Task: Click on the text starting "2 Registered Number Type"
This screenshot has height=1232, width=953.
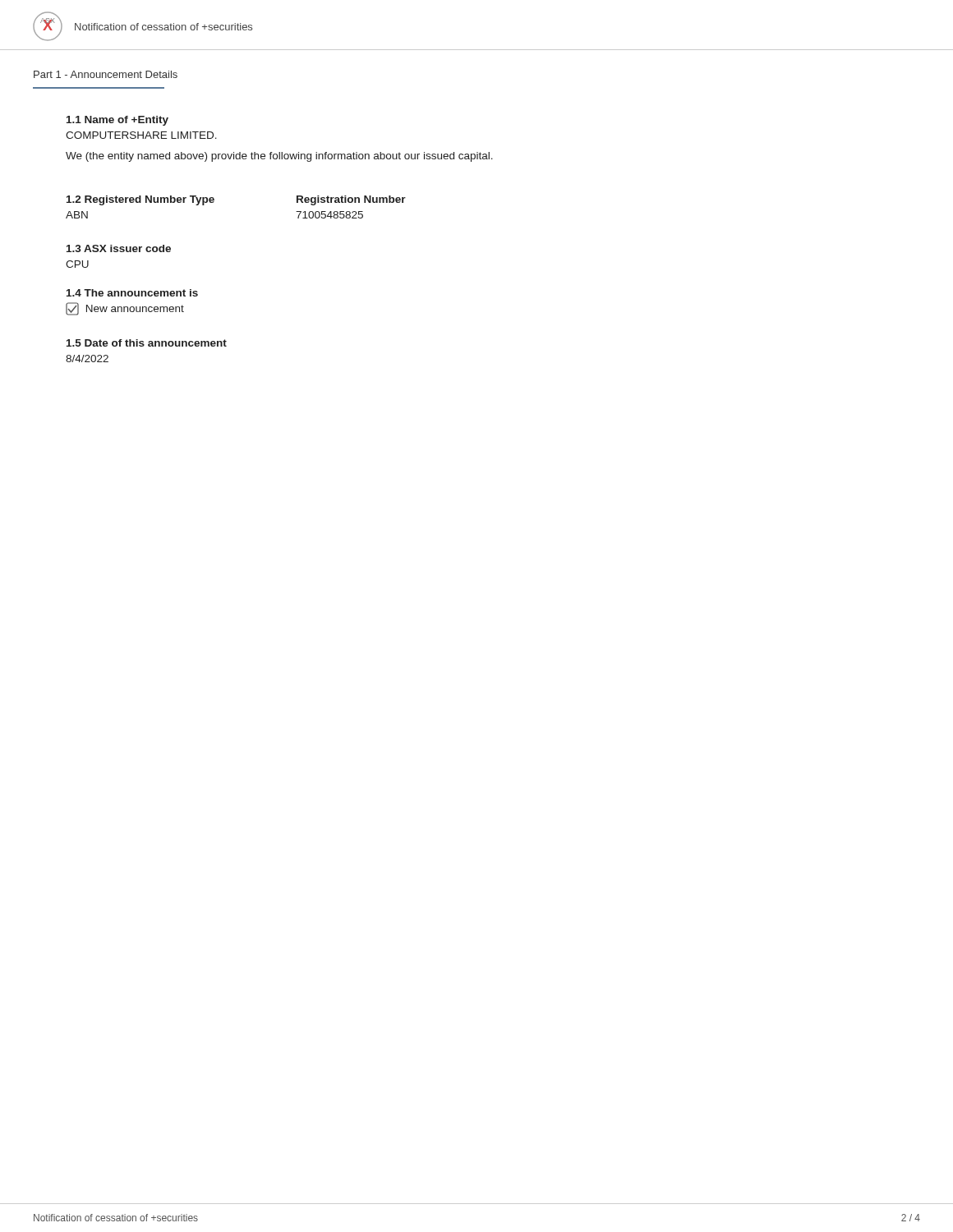Action: [140, 199]
